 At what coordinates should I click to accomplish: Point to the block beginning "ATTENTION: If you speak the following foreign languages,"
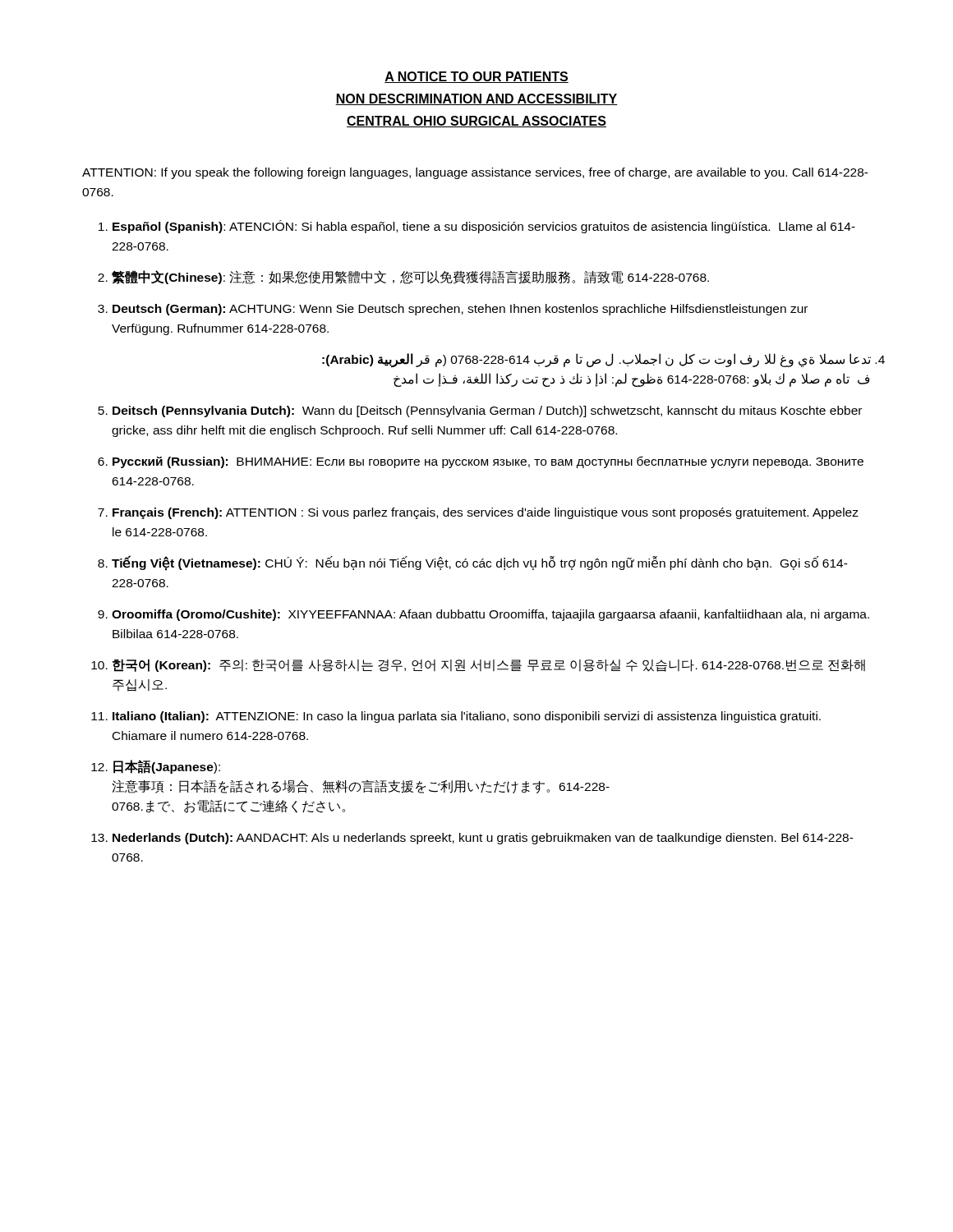[x=475, y=182]
